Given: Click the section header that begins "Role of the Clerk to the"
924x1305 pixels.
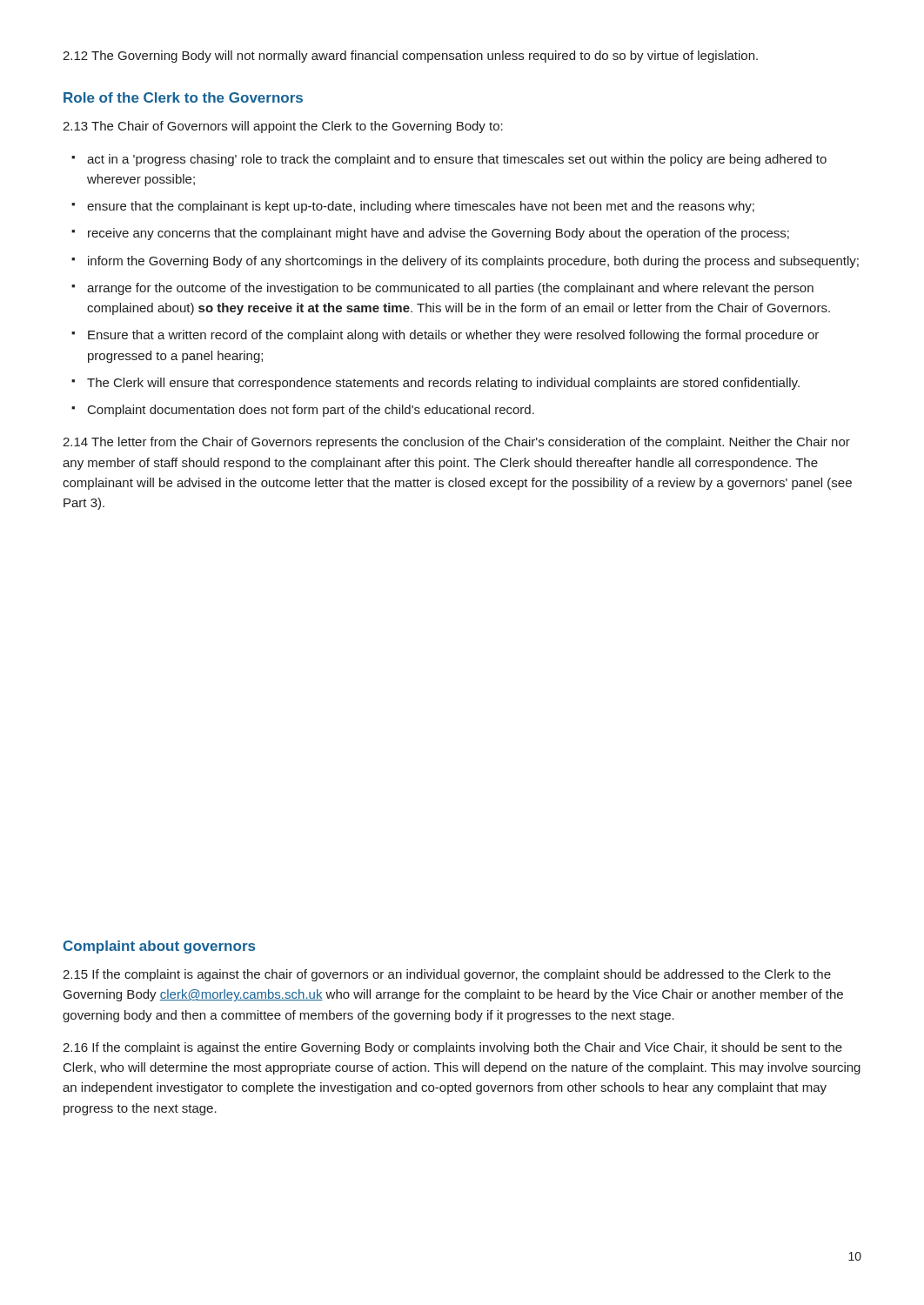Looking at the screenshot, I should pyautogui.click(x=183, y=97).
